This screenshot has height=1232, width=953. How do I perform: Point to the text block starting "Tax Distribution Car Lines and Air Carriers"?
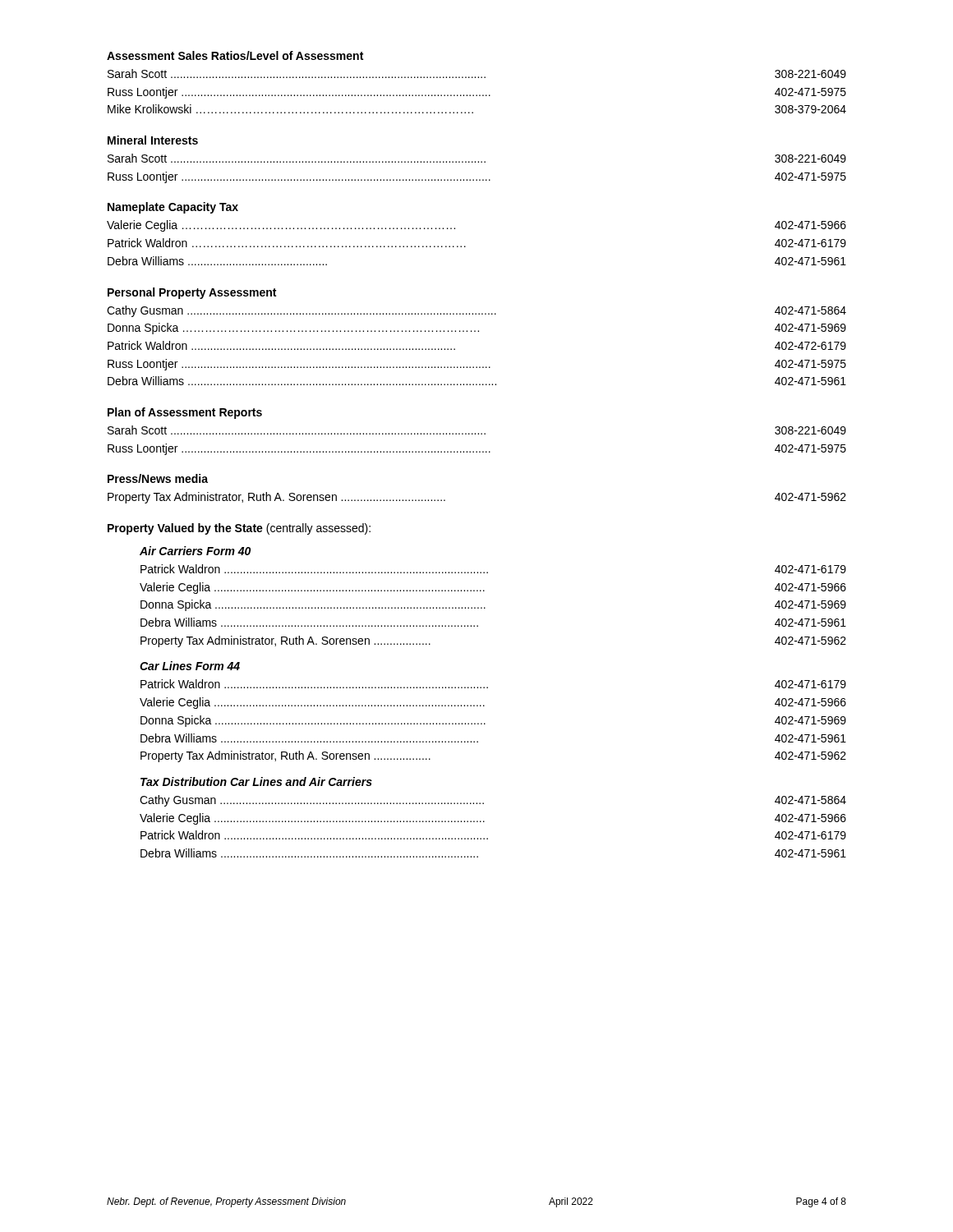pyautogui.click(x=256, y=782)
